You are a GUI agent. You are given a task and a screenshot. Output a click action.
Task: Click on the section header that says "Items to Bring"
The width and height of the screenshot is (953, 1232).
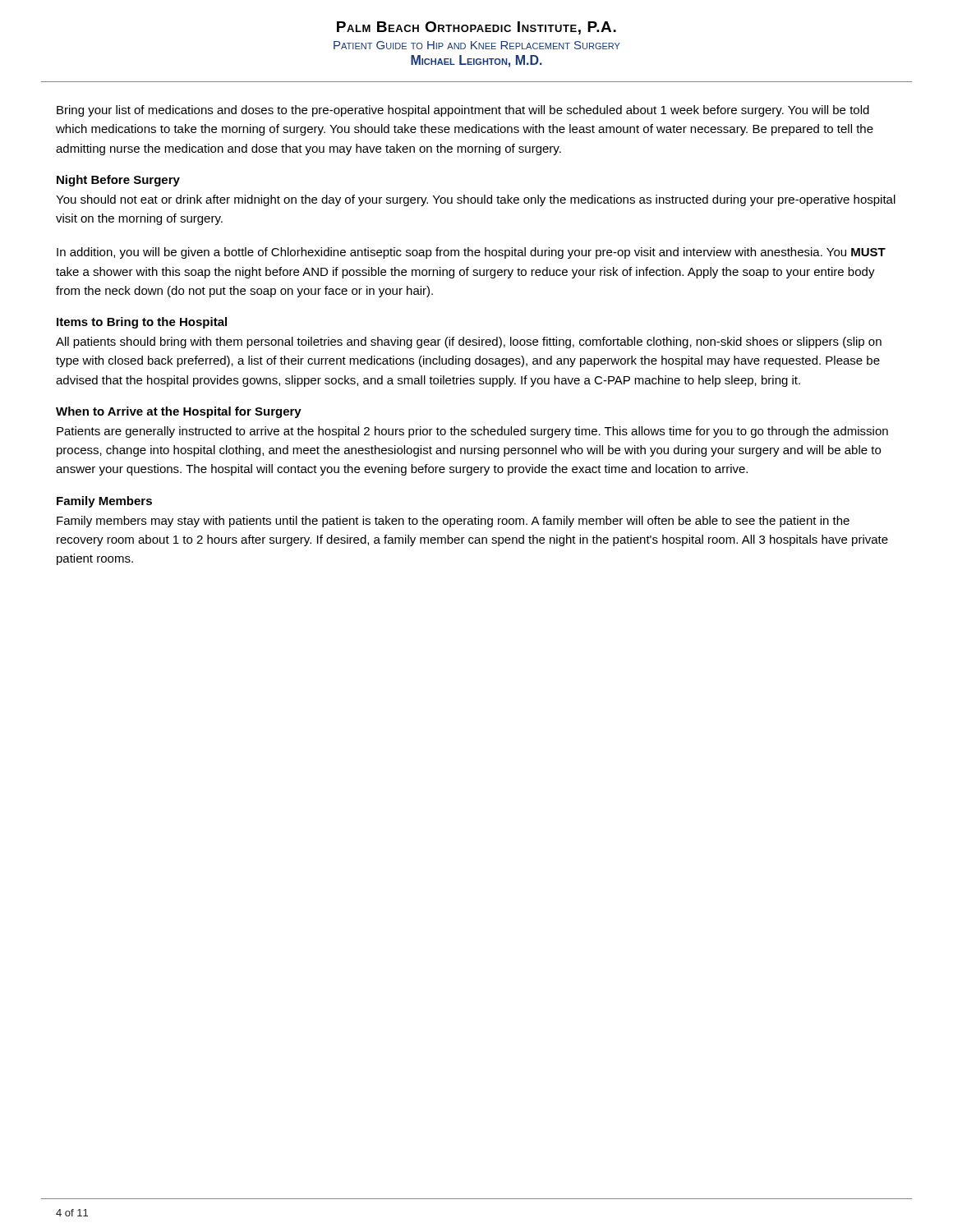(x=142, y=322)
